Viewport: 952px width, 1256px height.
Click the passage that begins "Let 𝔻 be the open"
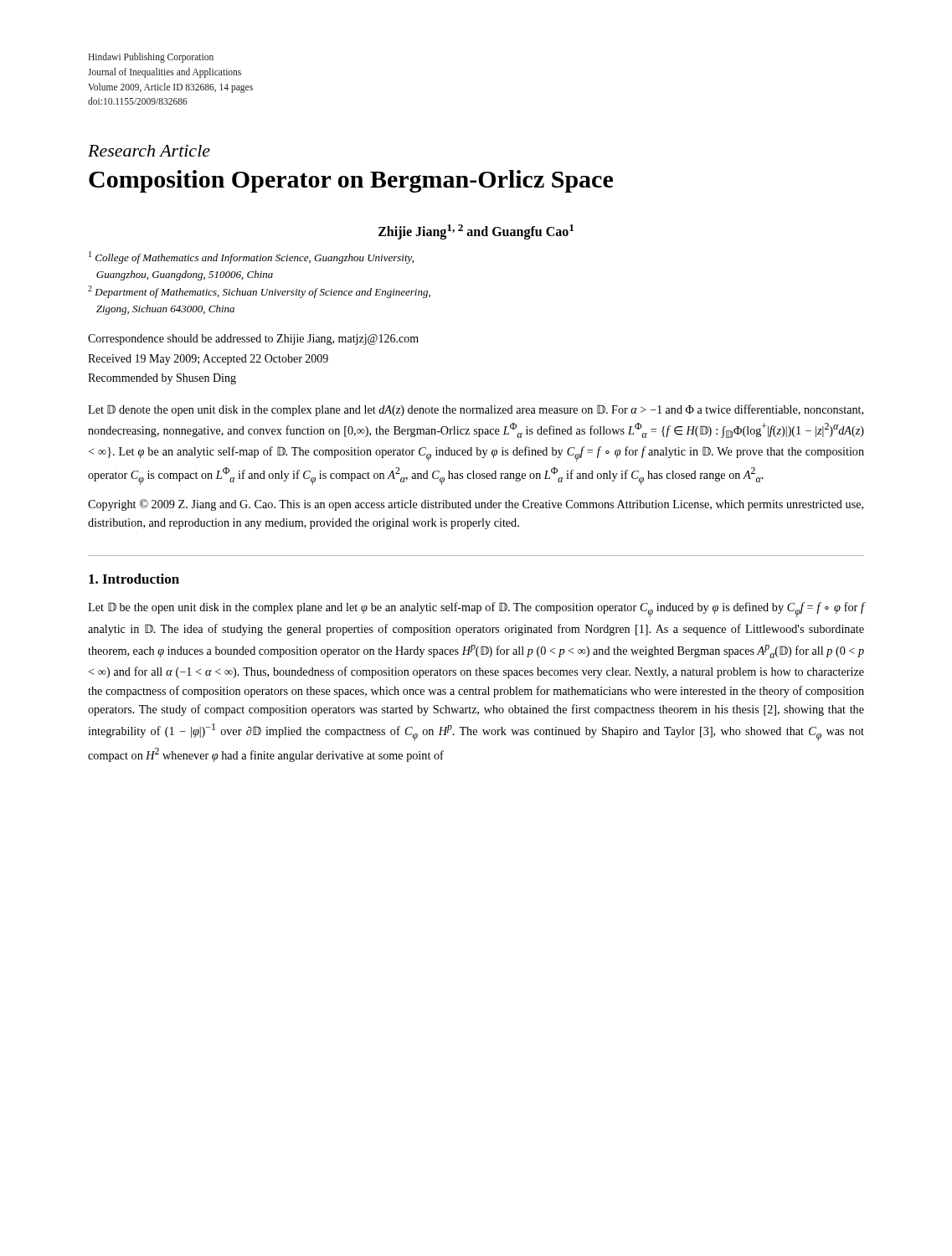476,681
